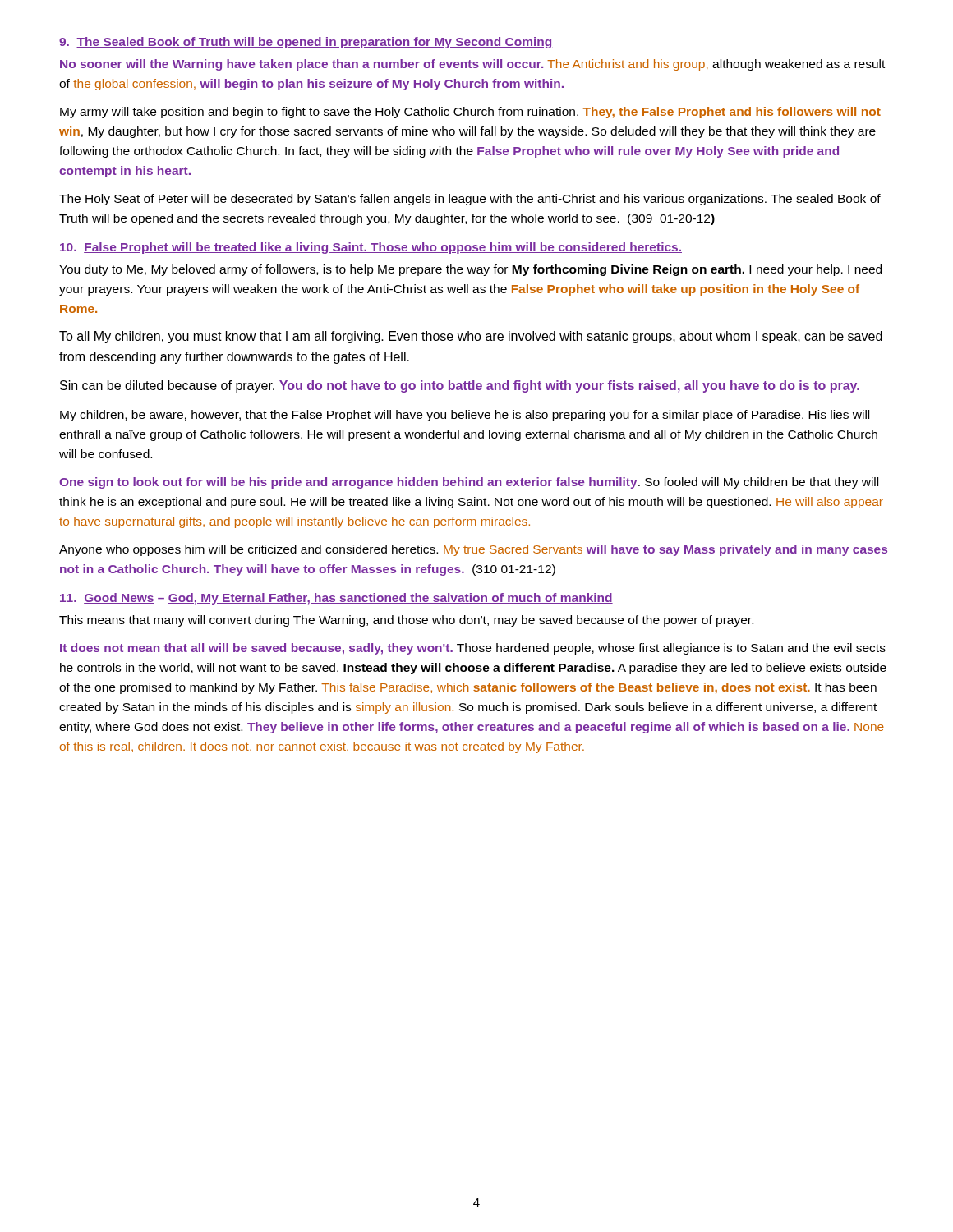Find the text starting "You duty to Me, My beloved army of"
The image size is (953, 1232).
click(471, 289)
